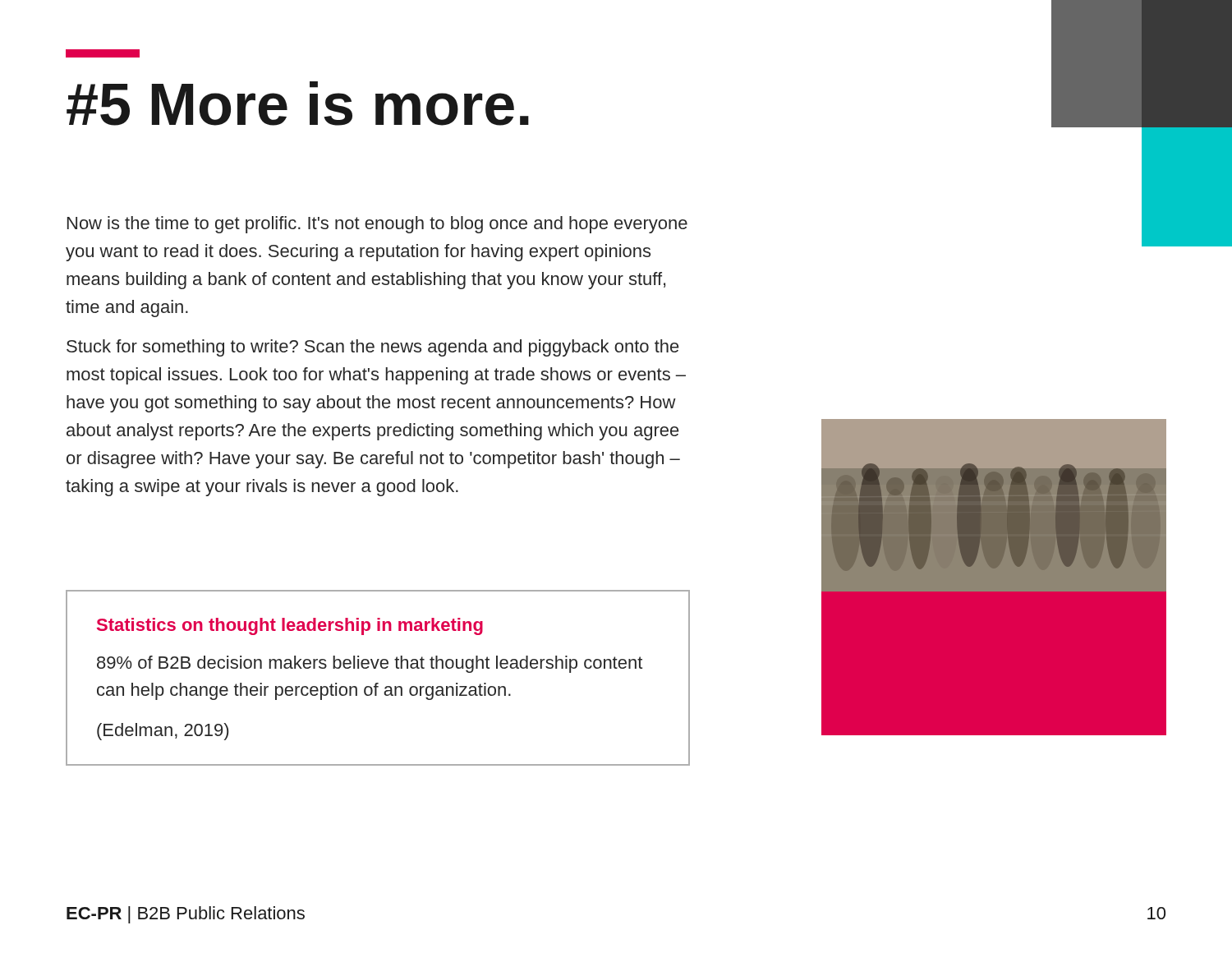Locate the region starting "#5 More is"

[435, 105]
